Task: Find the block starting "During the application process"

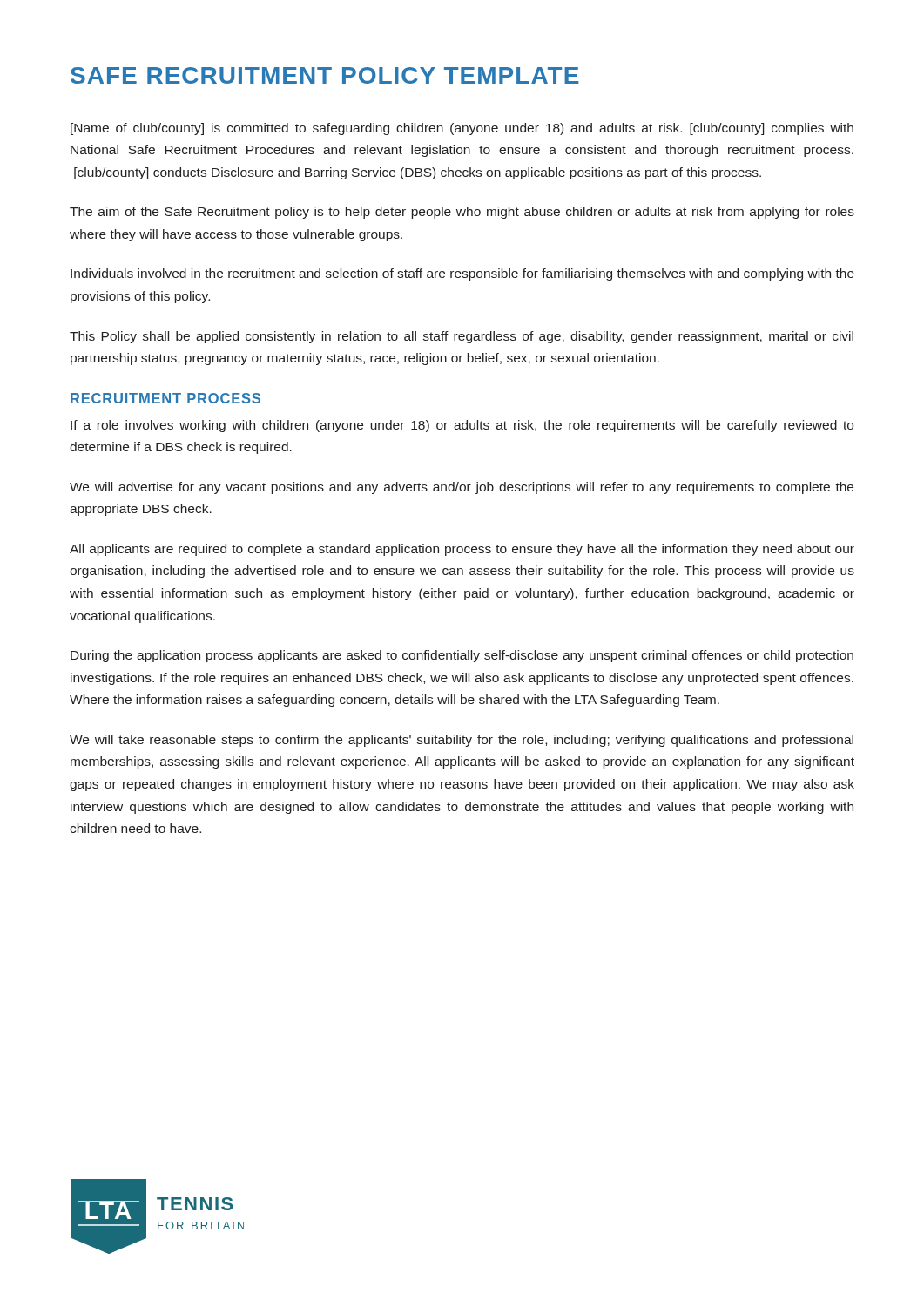Action: (x=462, y=677)
